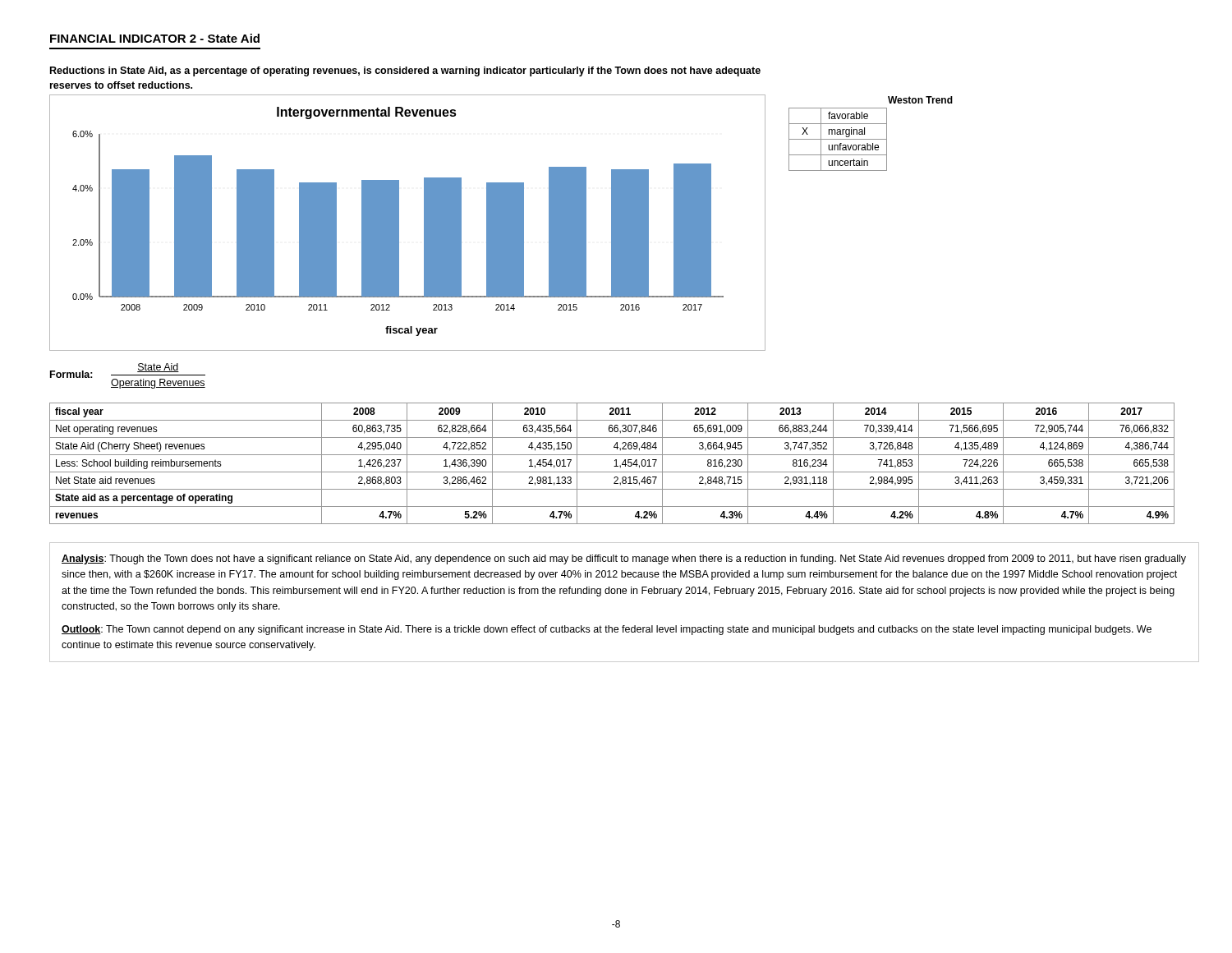Viewport: 1232px width, 953px height.
Task: Click on the formula containing "Formula: State Aid"
Action: 130,375
